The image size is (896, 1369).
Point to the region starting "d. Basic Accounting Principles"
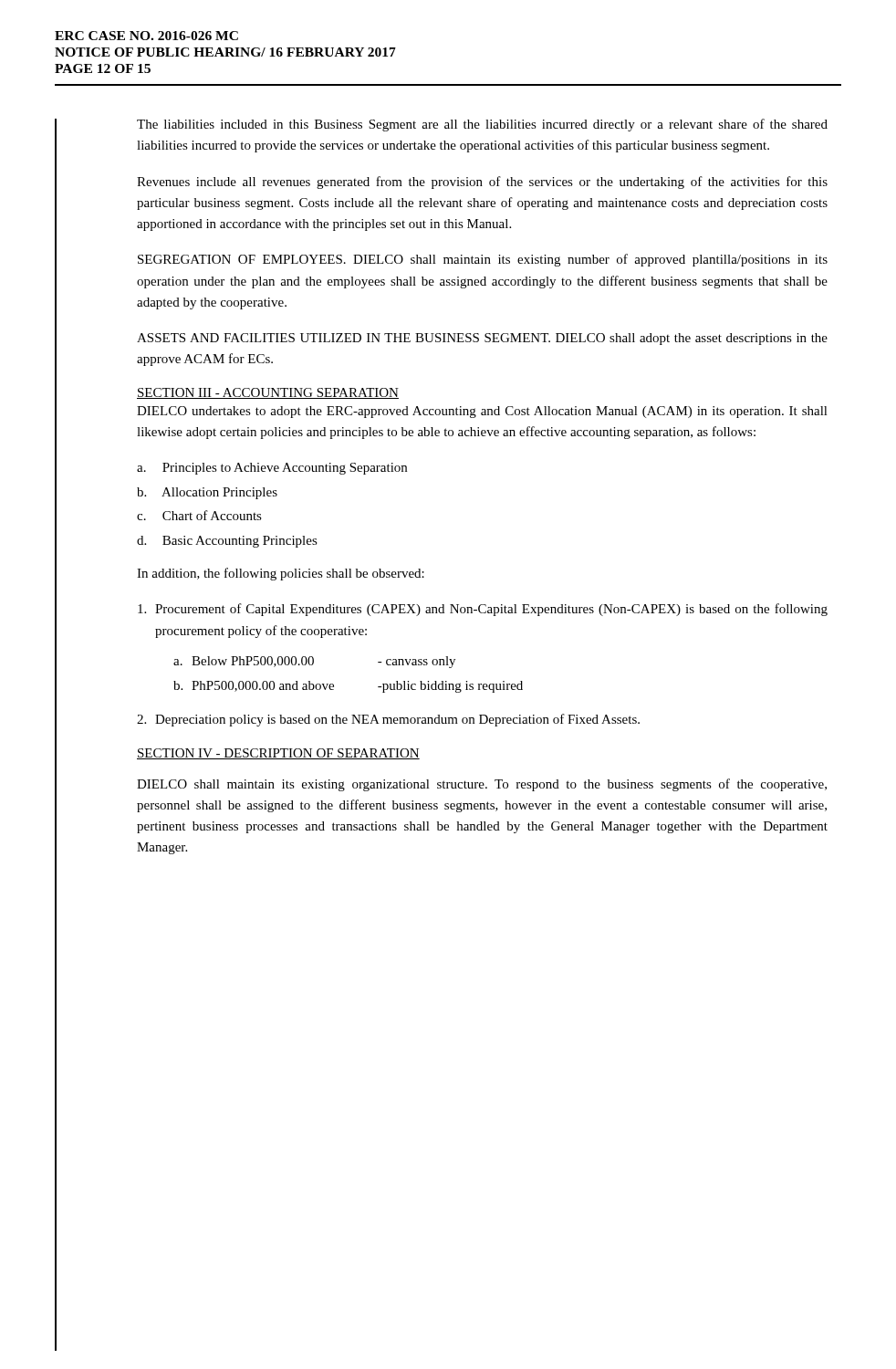(x=227, y=540)
